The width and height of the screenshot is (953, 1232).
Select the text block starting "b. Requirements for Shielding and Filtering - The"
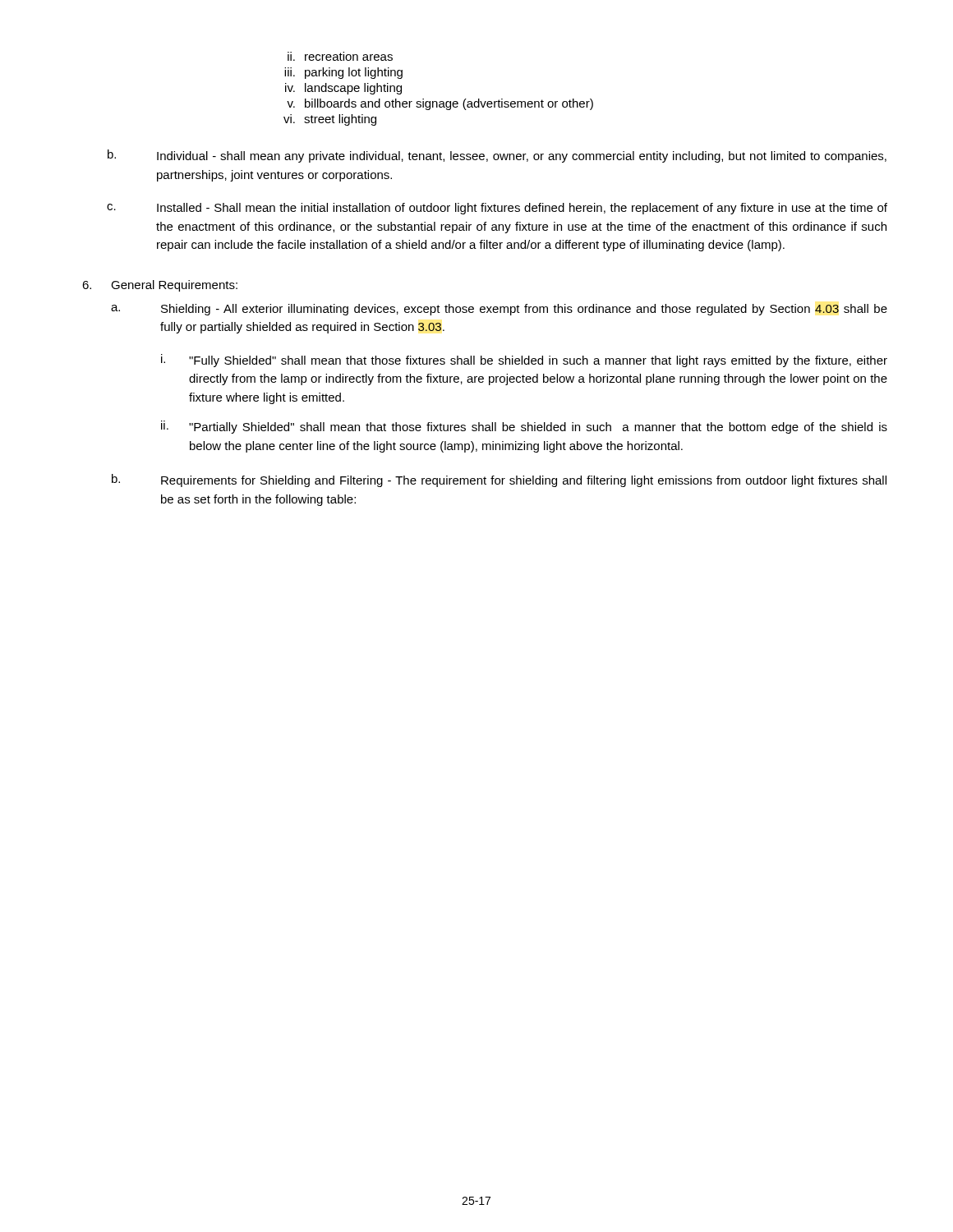[x=499, y=490]
